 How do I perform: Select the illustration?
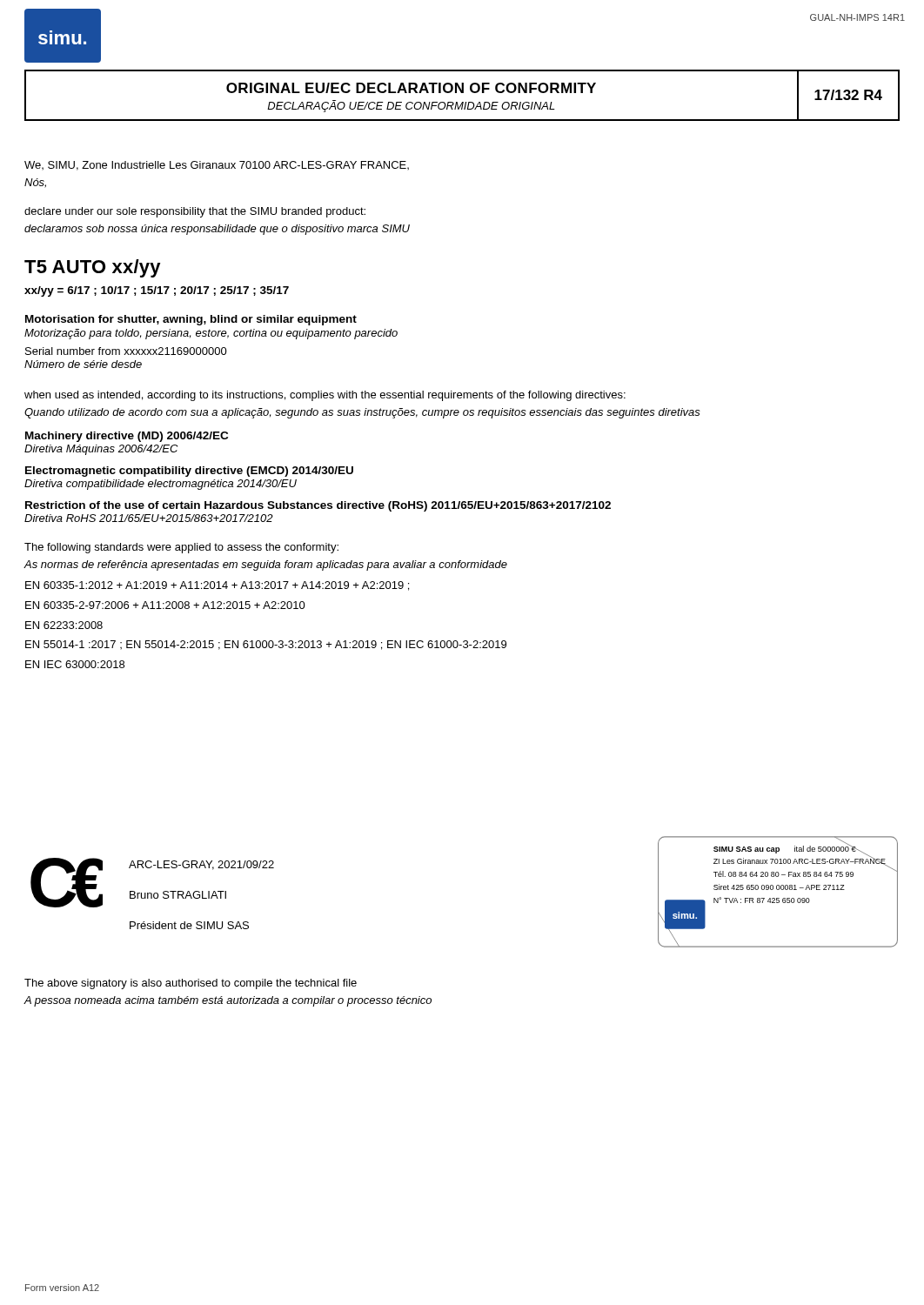pyautogui.click(x=778, y=893)
